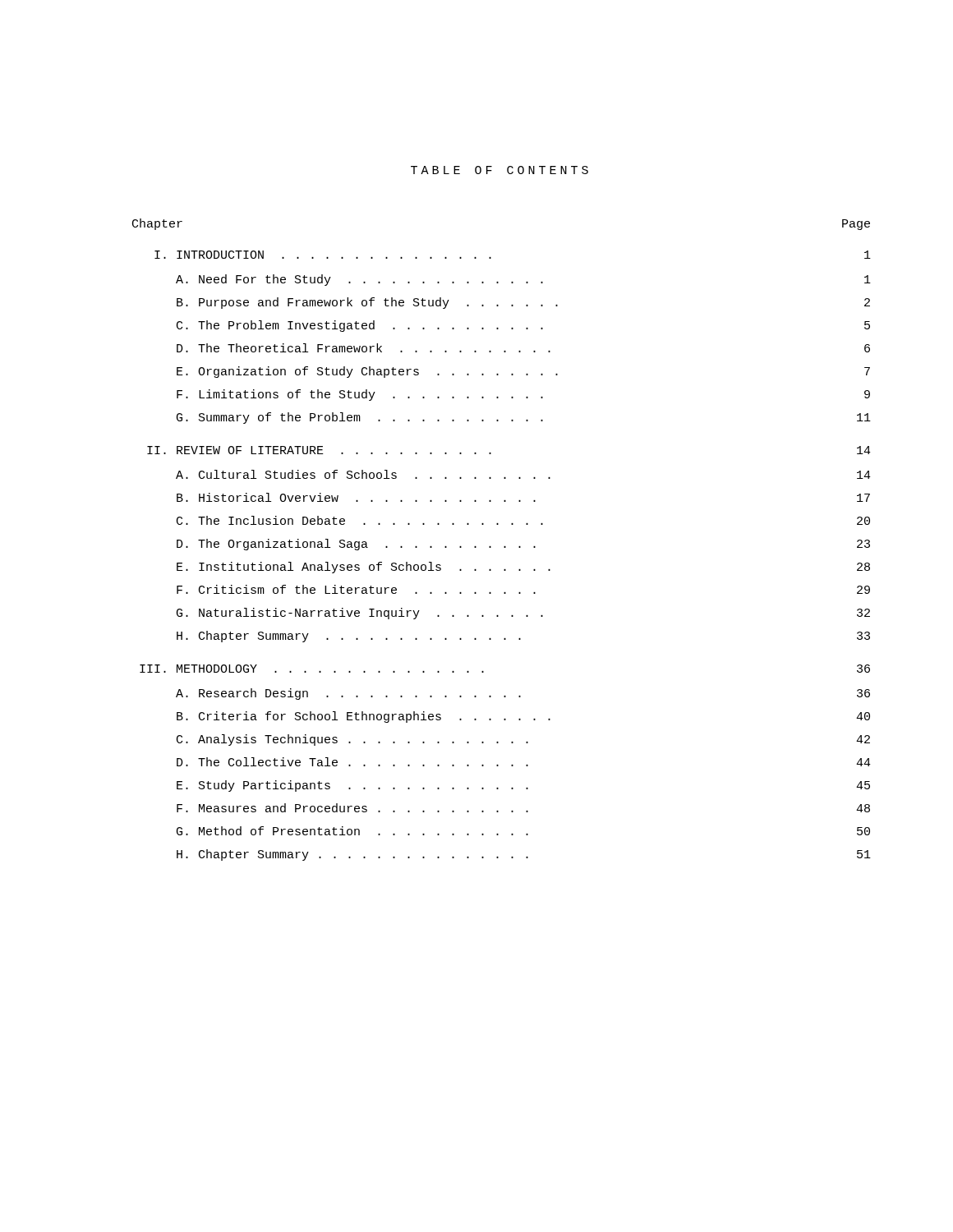
Task: Click where it says "TABLE OF CONTENTS"
Action: (501, 171)
